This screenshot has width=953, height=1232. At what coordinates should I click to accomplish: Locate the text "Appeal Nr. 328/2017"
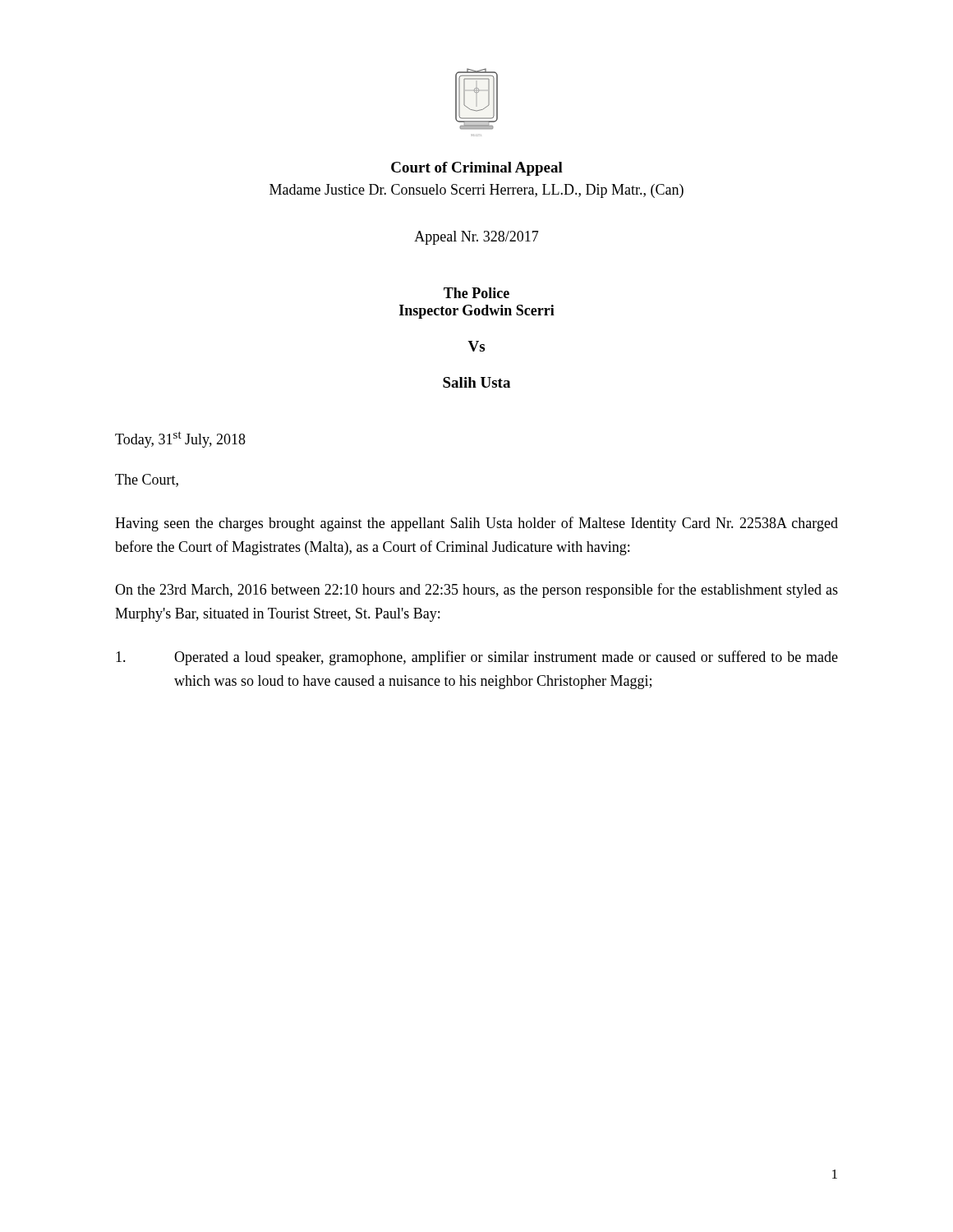point(476,237)
